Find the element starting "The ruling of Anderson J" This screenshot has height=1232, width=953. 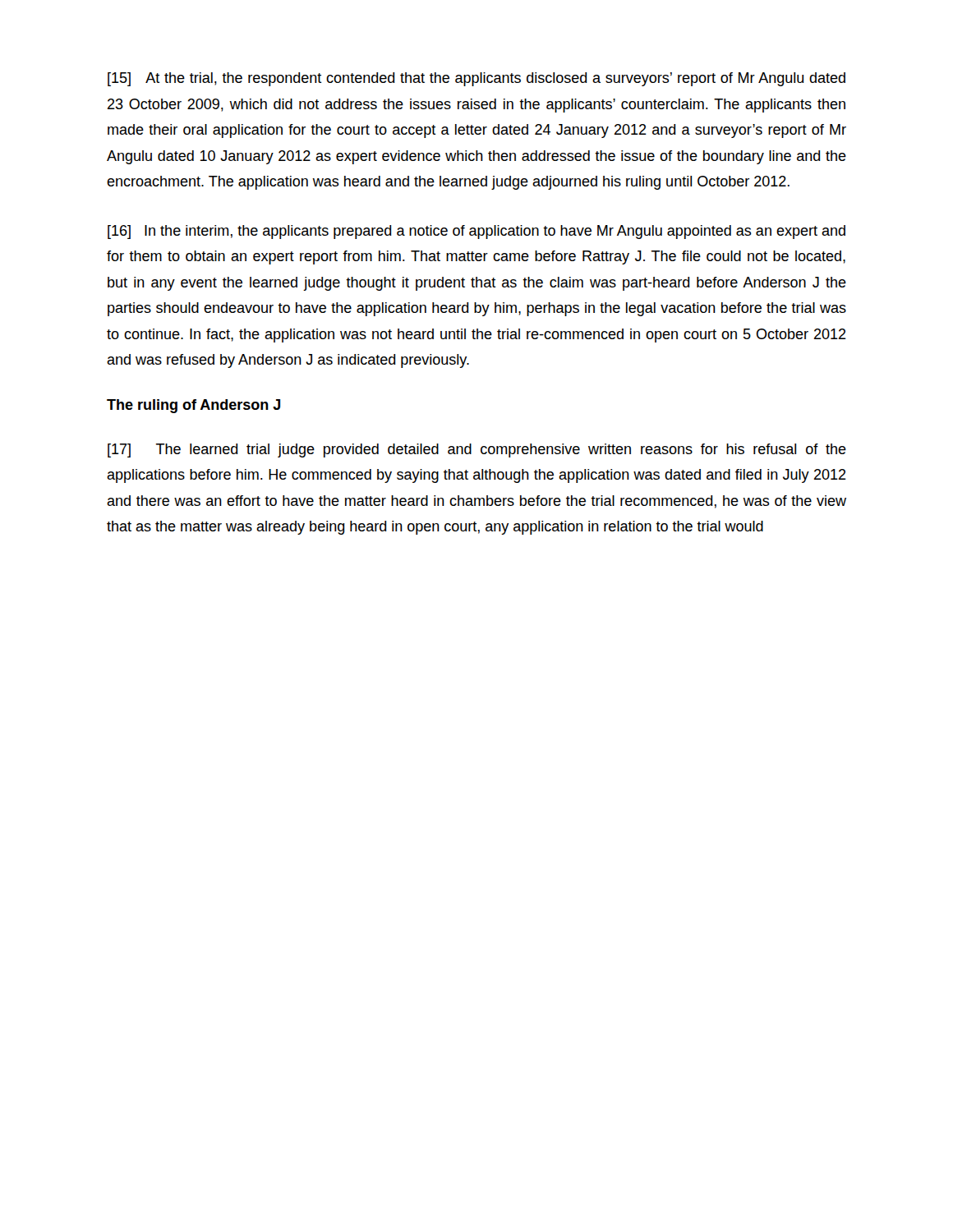click(194, 405)
